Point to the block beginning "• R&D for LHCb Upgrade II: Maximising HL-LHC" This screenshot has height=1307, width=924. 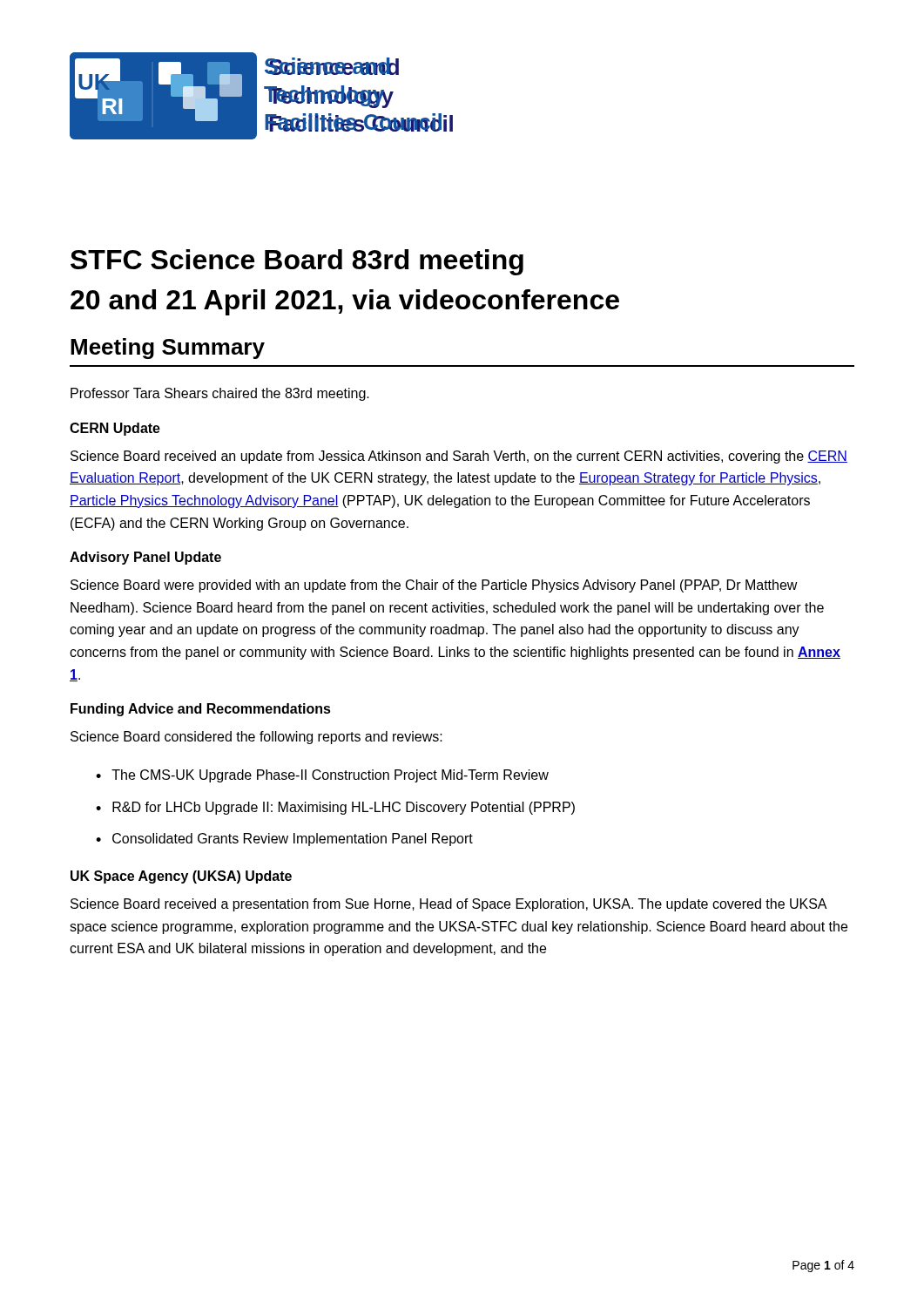(336, 809)
